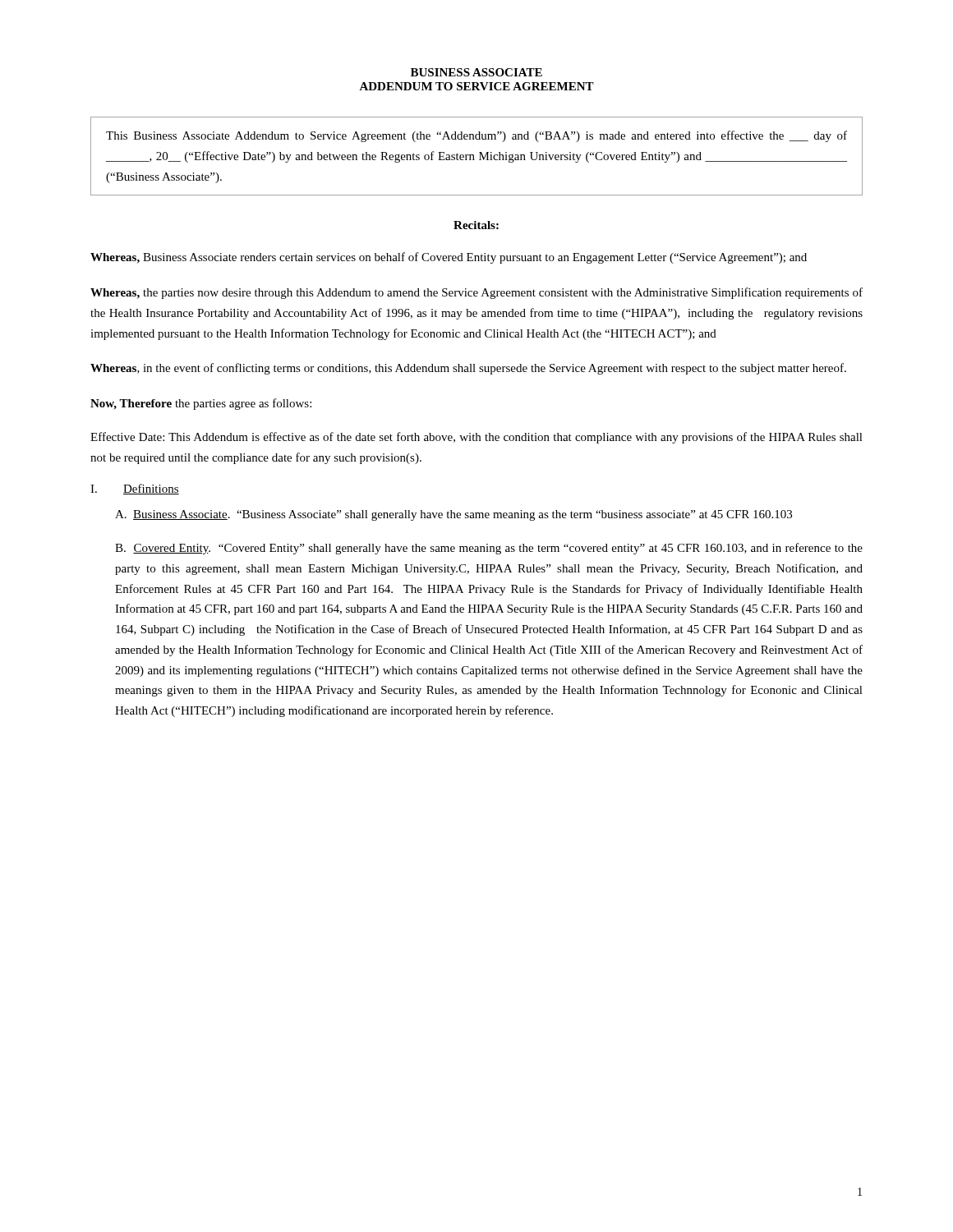Locate the list item that says "I. Definitions"
Screen dimensions: 1232x953
pos(135,489)
